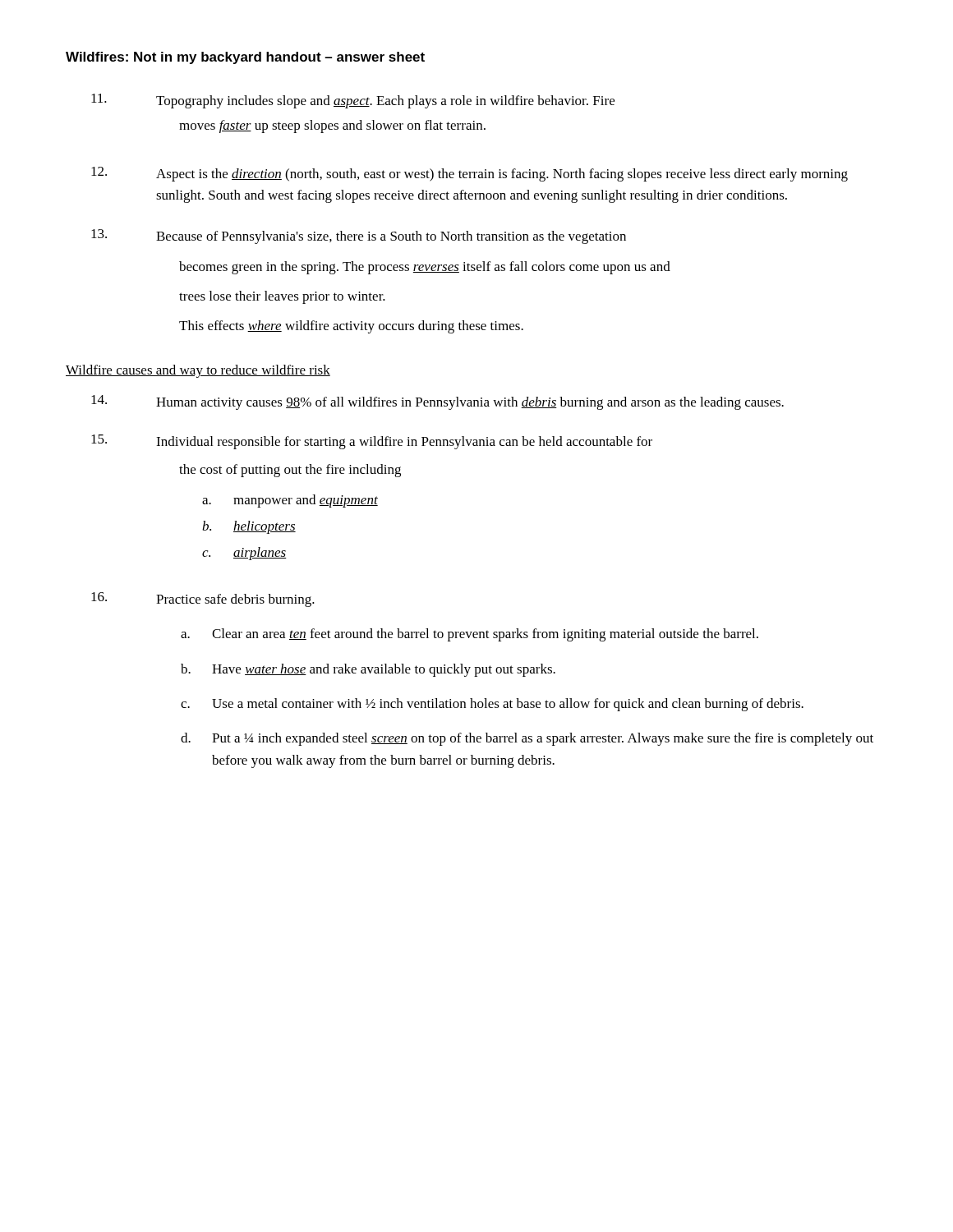Locate the list item containing "14. Human activity causes 98% of all"
The image size is (953, 1232).
[x=476, y=402]
